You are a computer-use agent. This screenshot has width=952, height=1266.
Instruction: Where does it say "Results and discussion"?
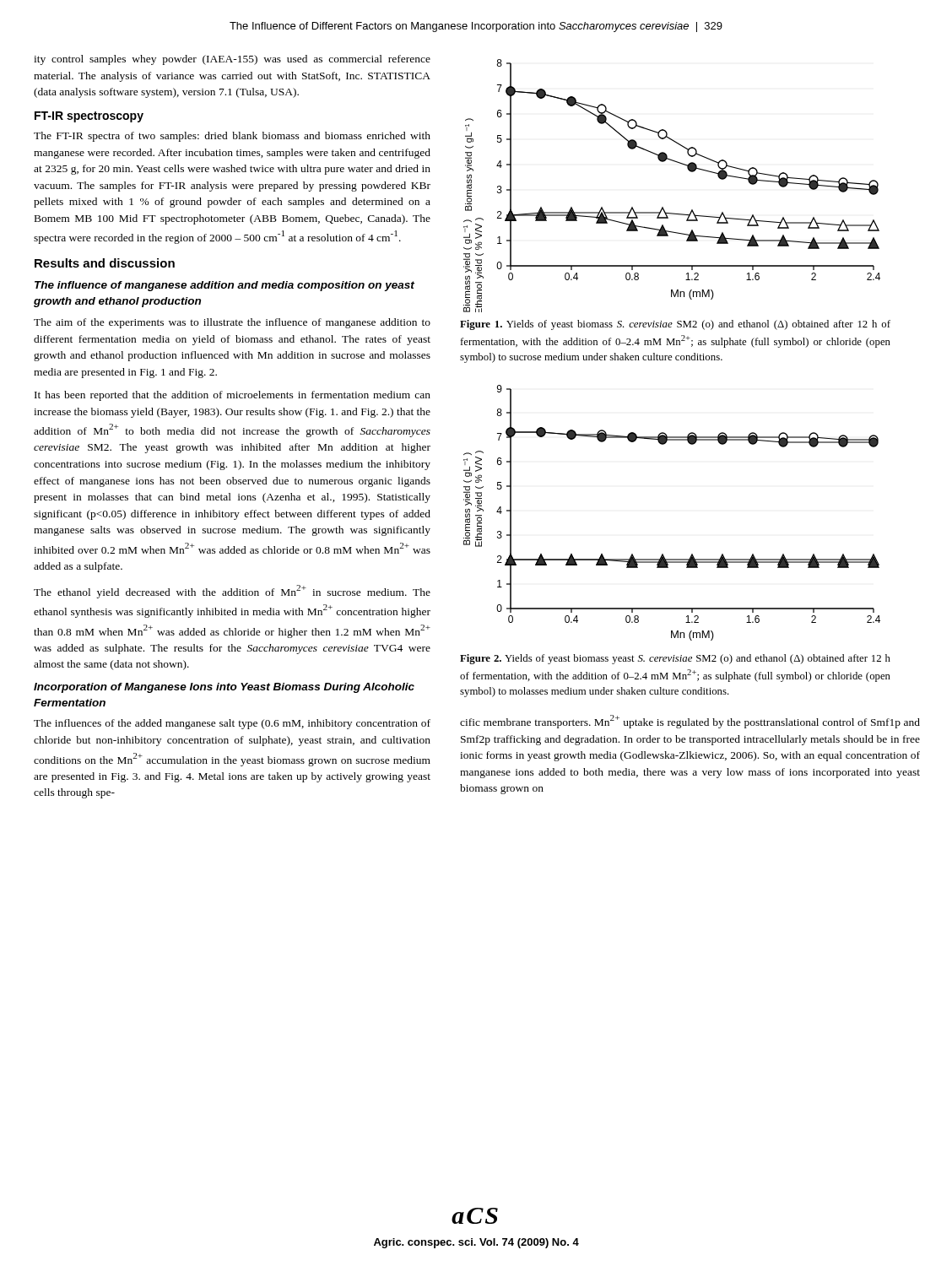pos(104,263)
